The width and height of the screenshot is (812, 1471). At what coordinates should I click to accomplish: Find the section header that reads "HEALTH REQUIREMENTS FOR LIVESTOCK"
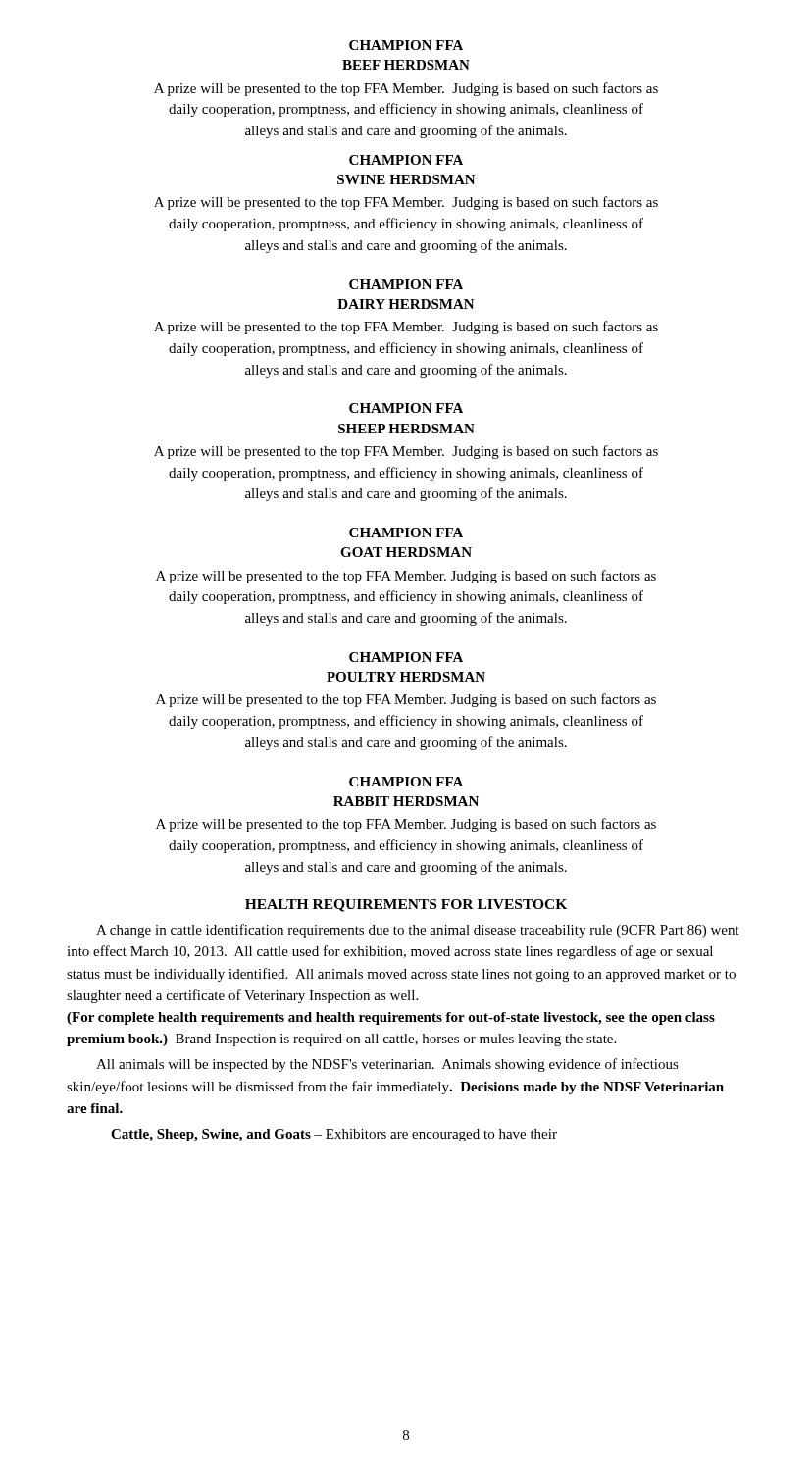click(x=406, y=904)
